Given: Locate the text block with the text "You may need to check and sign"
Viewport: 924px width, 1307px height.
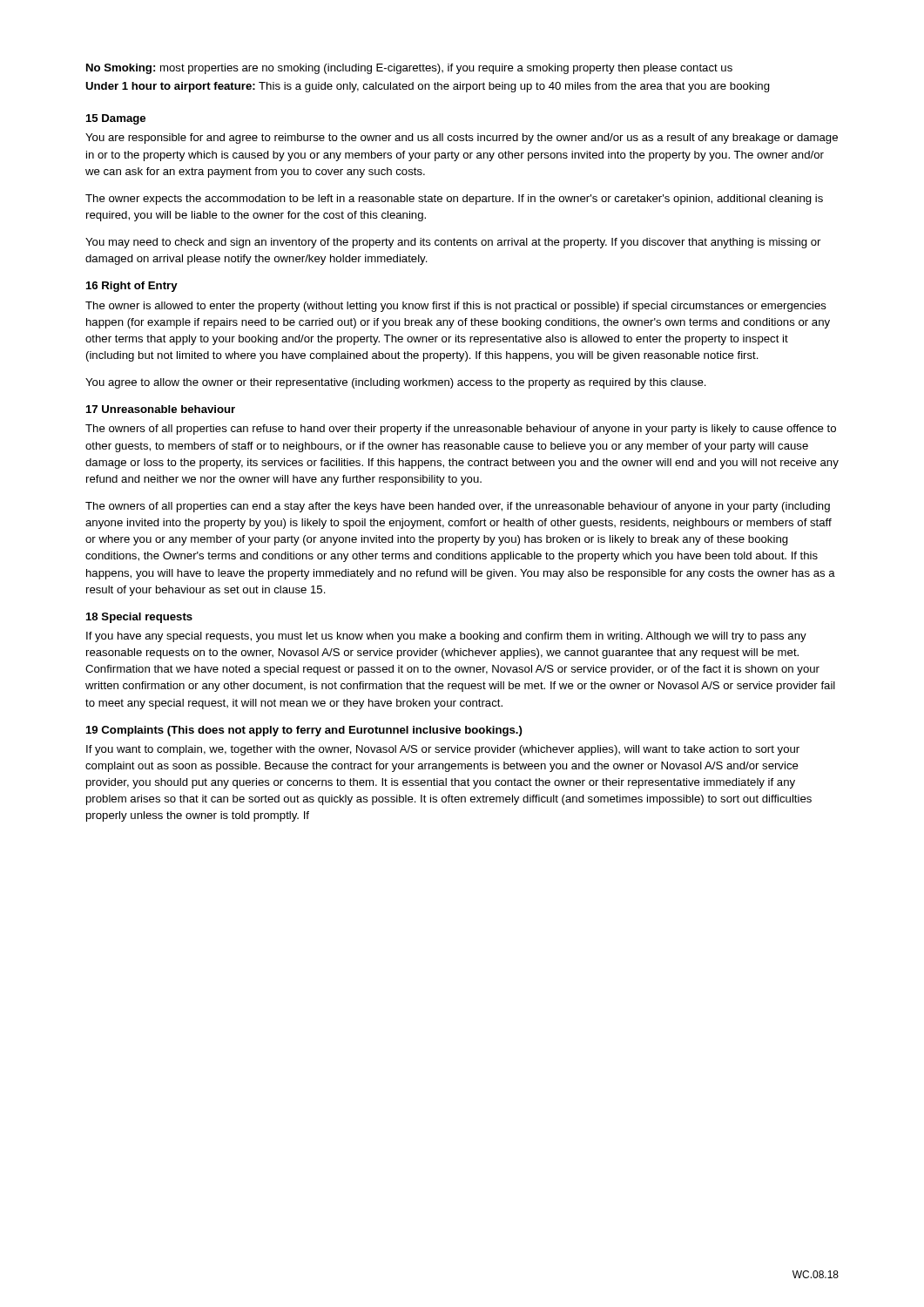Looking at the screenshot, I should (x=462, y=250).
